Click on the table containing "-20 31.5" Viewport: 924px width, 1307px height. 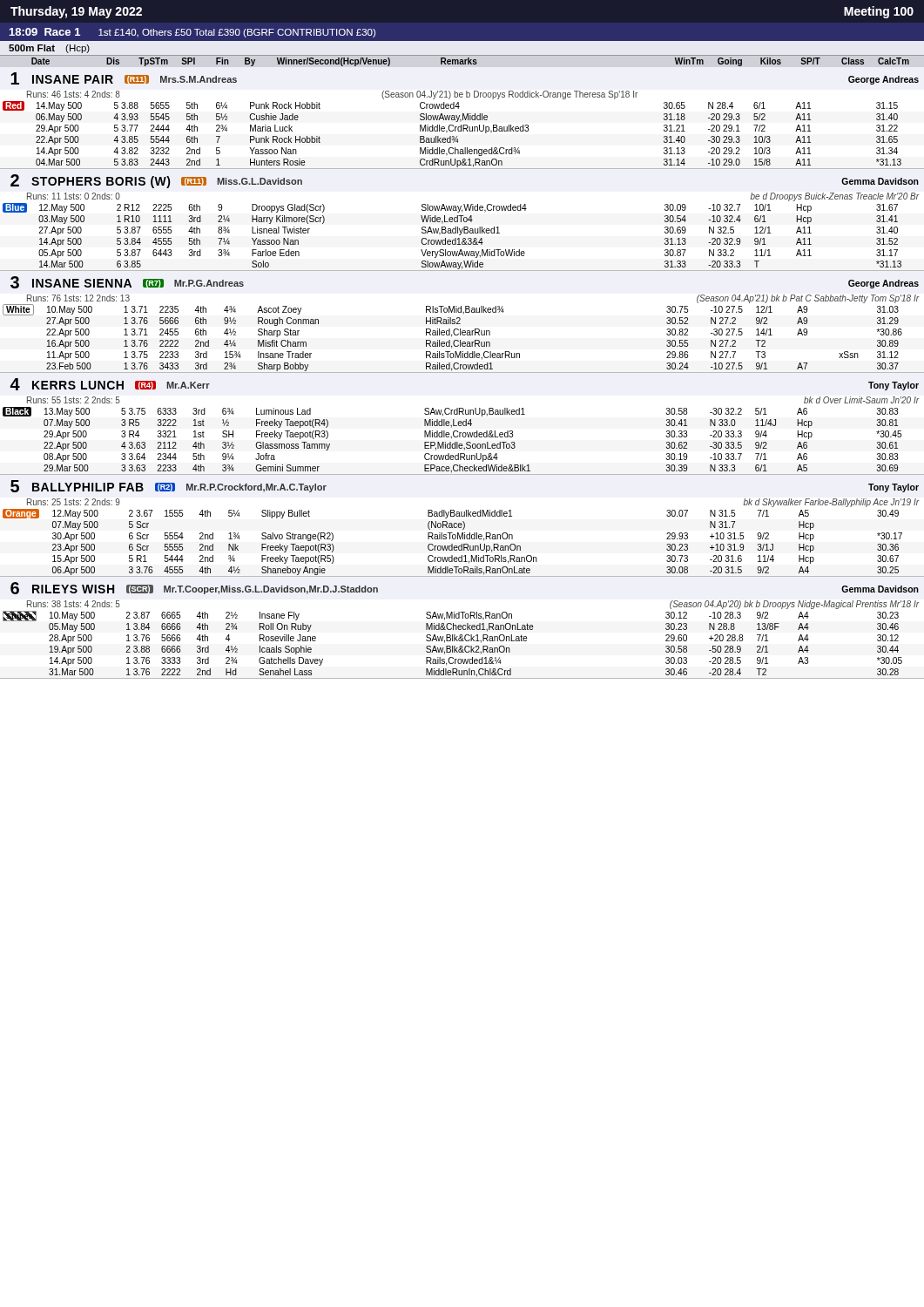click(462, 526)
